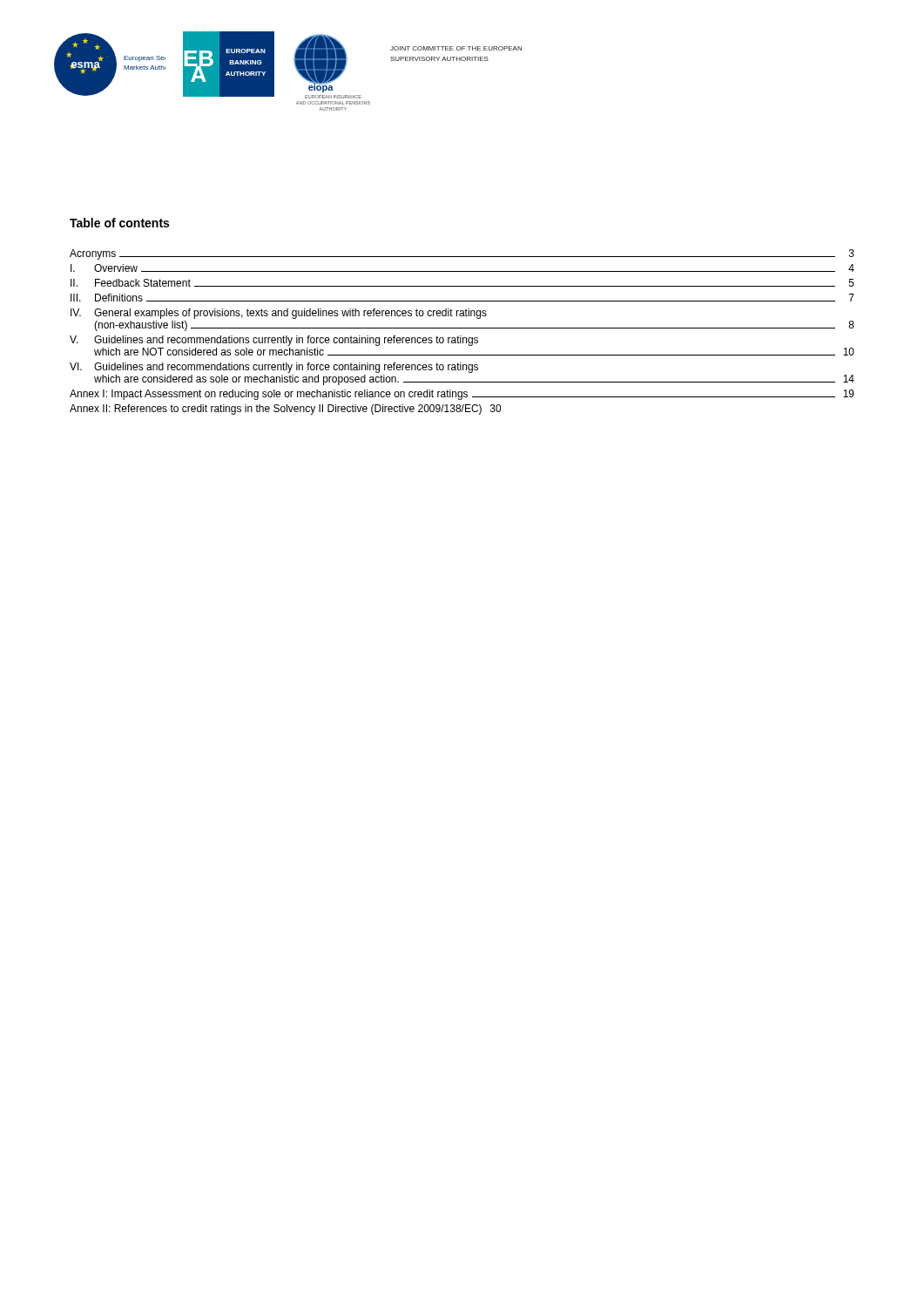
Task: Point to "II. Feedback Statement 5"
Action: (462, 283)
